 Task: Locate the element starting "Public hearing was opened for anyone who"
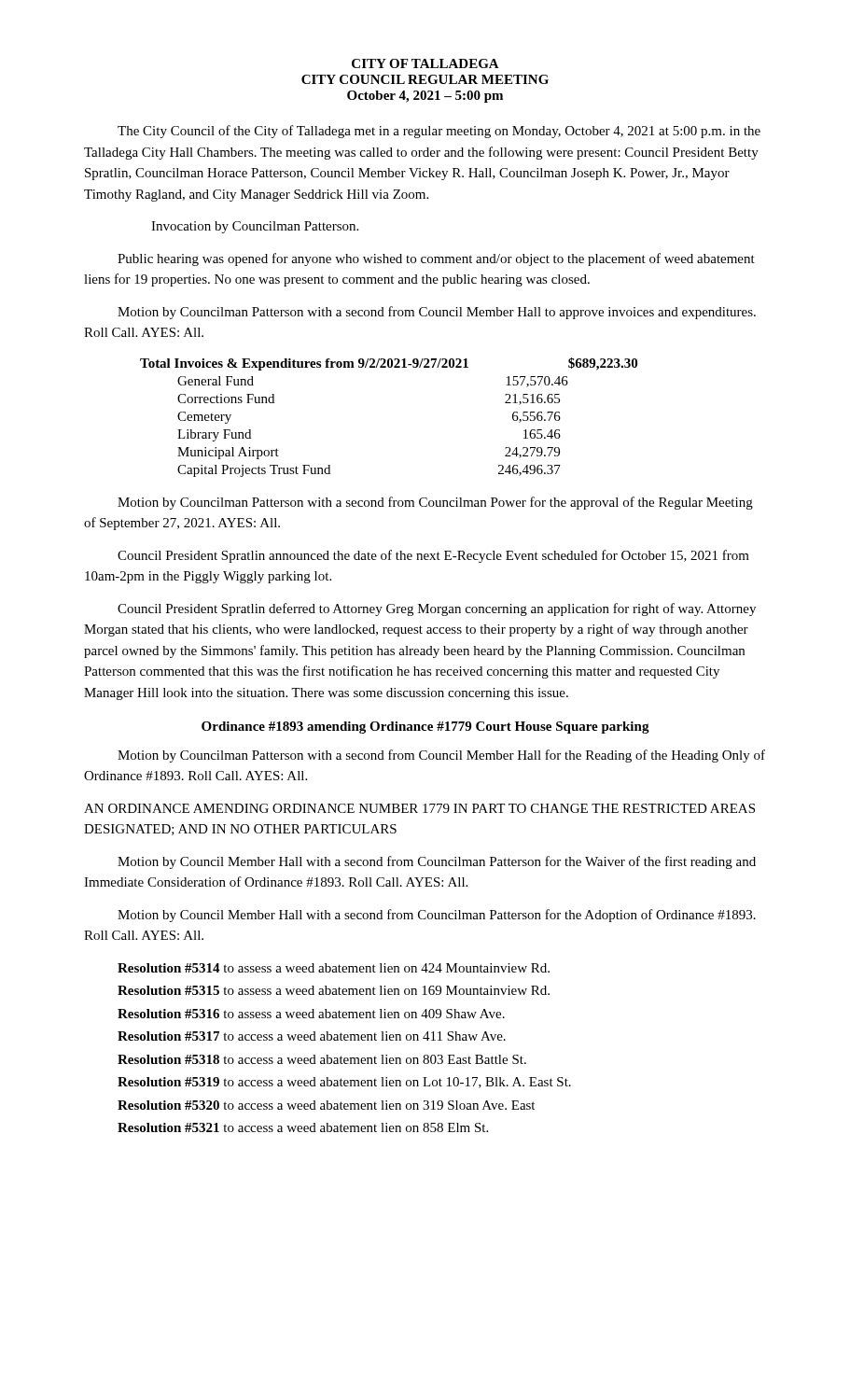pyautogui.click(x=419, y=269)
